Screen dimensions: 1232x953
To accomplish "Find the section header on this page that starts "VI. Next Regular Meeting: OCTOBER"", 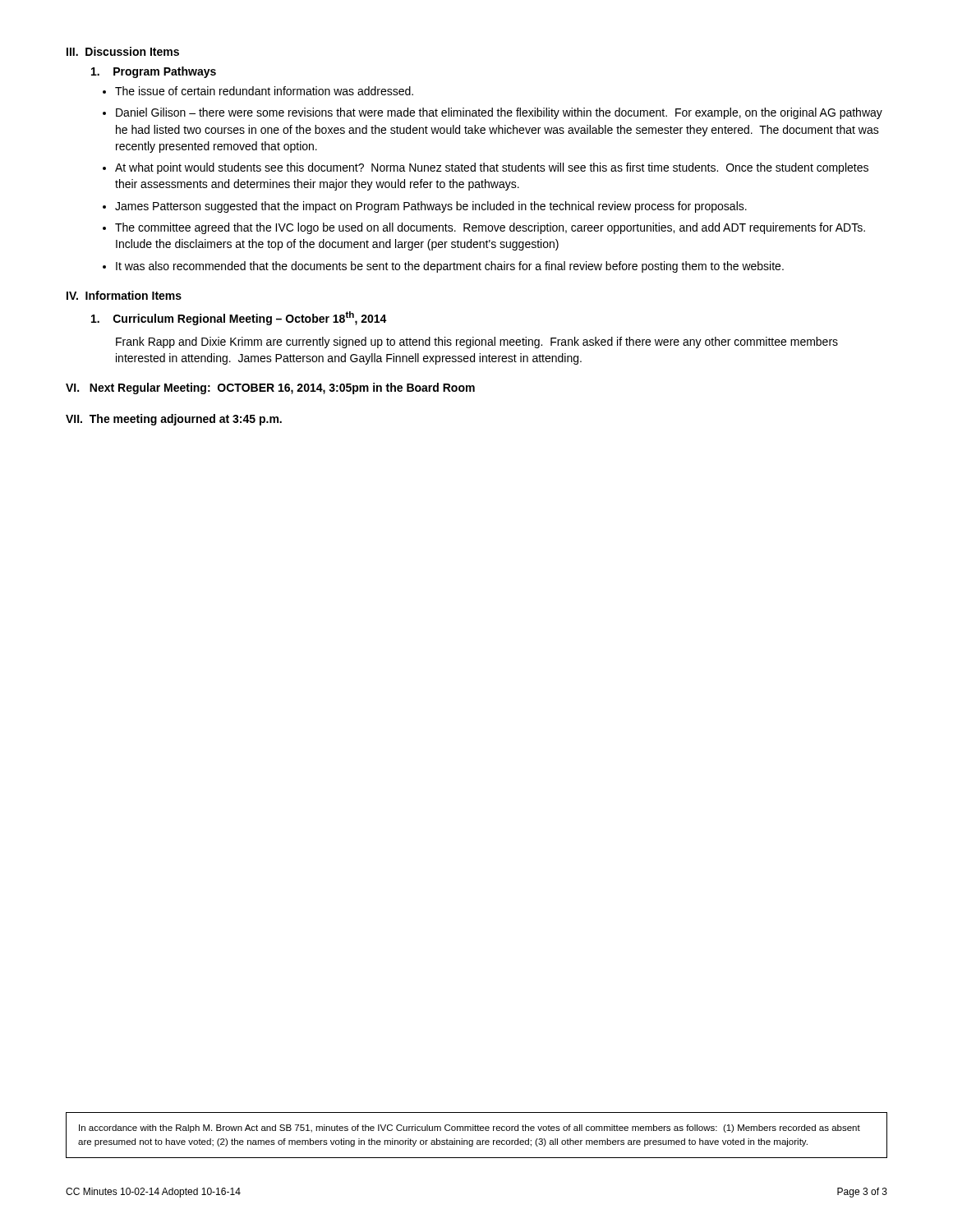I will [x=270, y=388].
